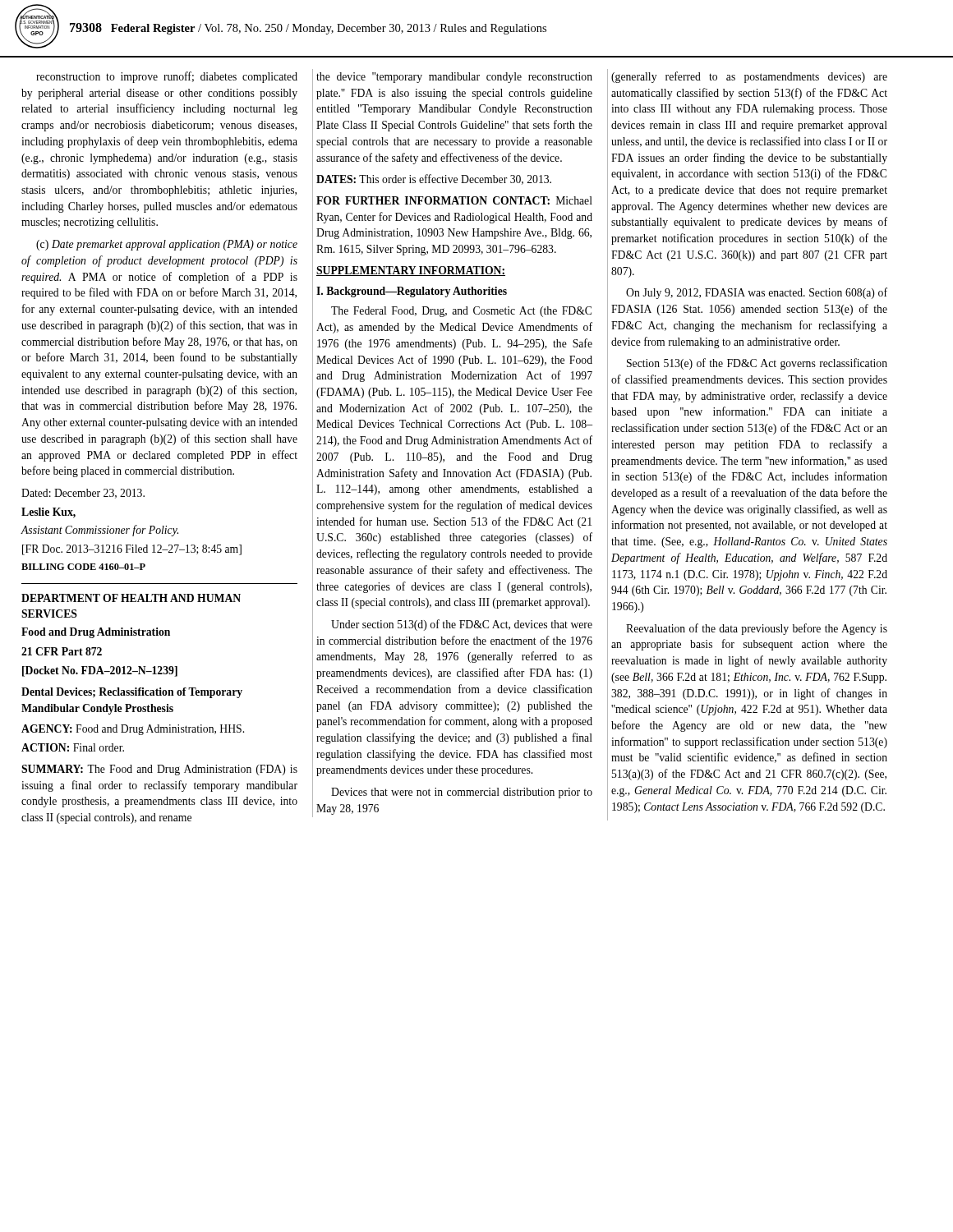Locate the text starting "Food and Drug Administration"
The image size is (953, 1232).
[159, 632]
